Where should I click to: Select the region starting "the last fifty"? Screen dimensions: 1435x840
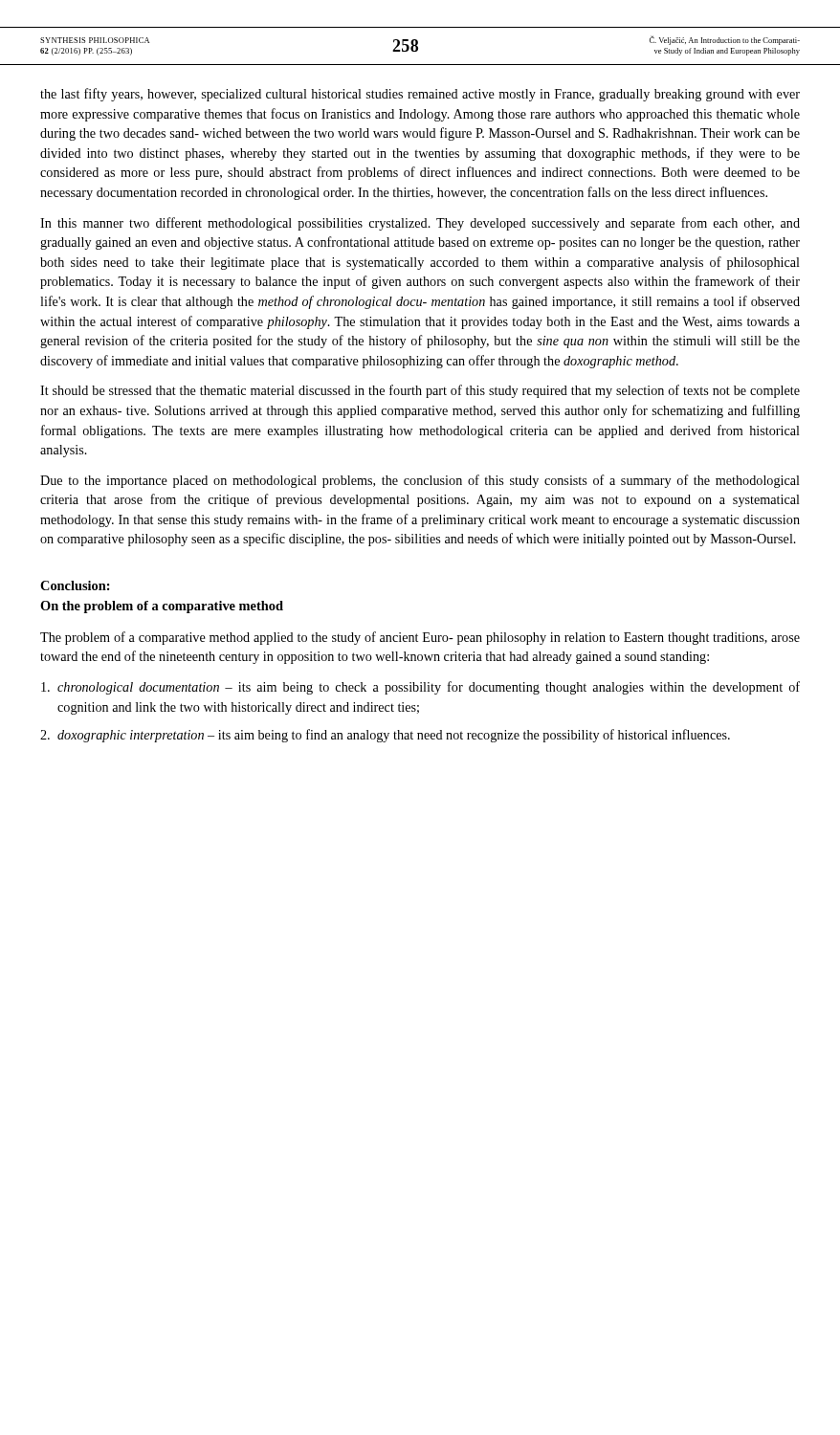[420, 143]
